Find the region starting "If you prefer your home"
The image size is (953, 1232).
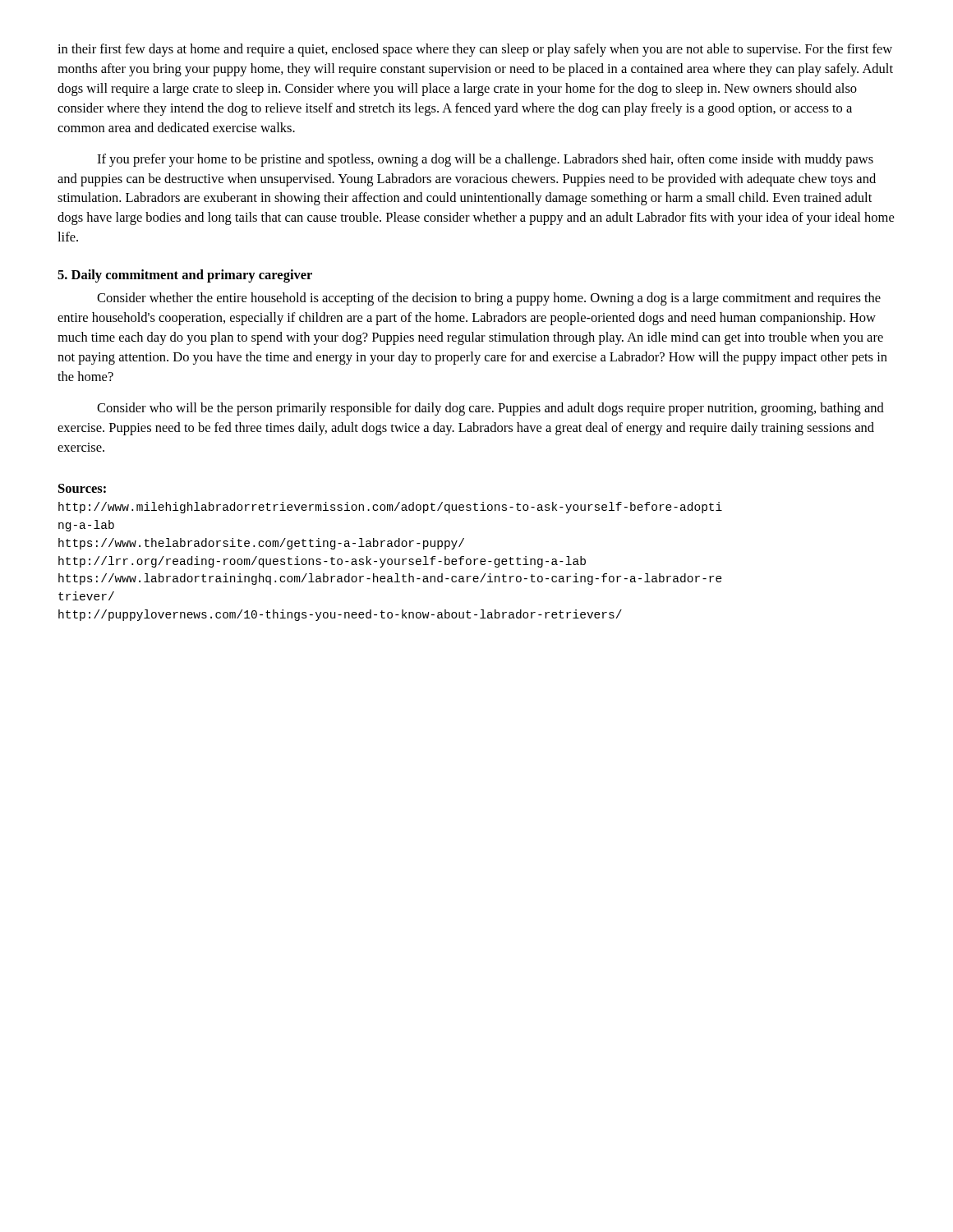pos(476,198)
